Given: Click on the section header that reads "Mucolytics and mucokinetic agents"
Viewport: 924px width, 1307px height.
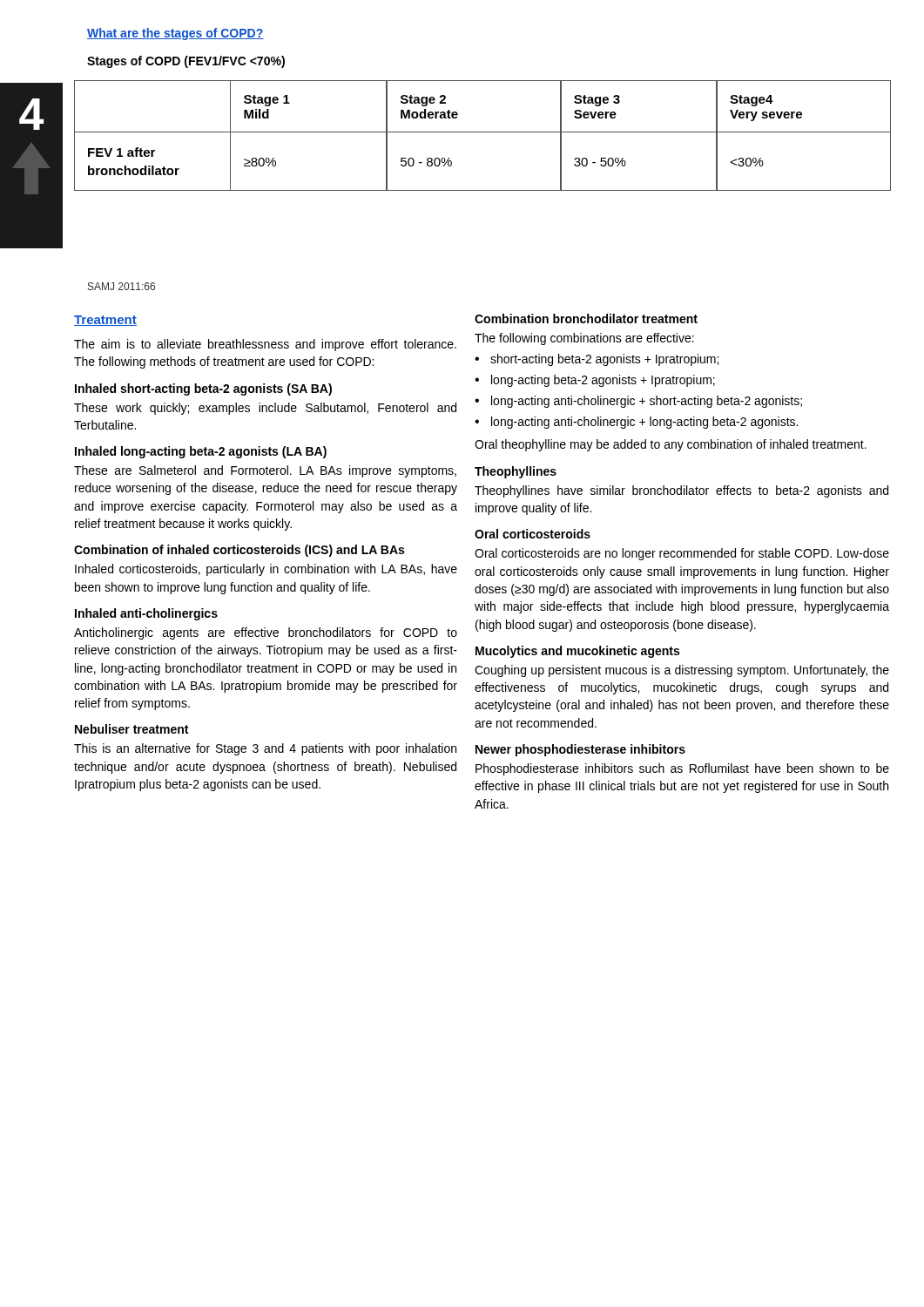Looking at the screenshot, I should (577, 651).
